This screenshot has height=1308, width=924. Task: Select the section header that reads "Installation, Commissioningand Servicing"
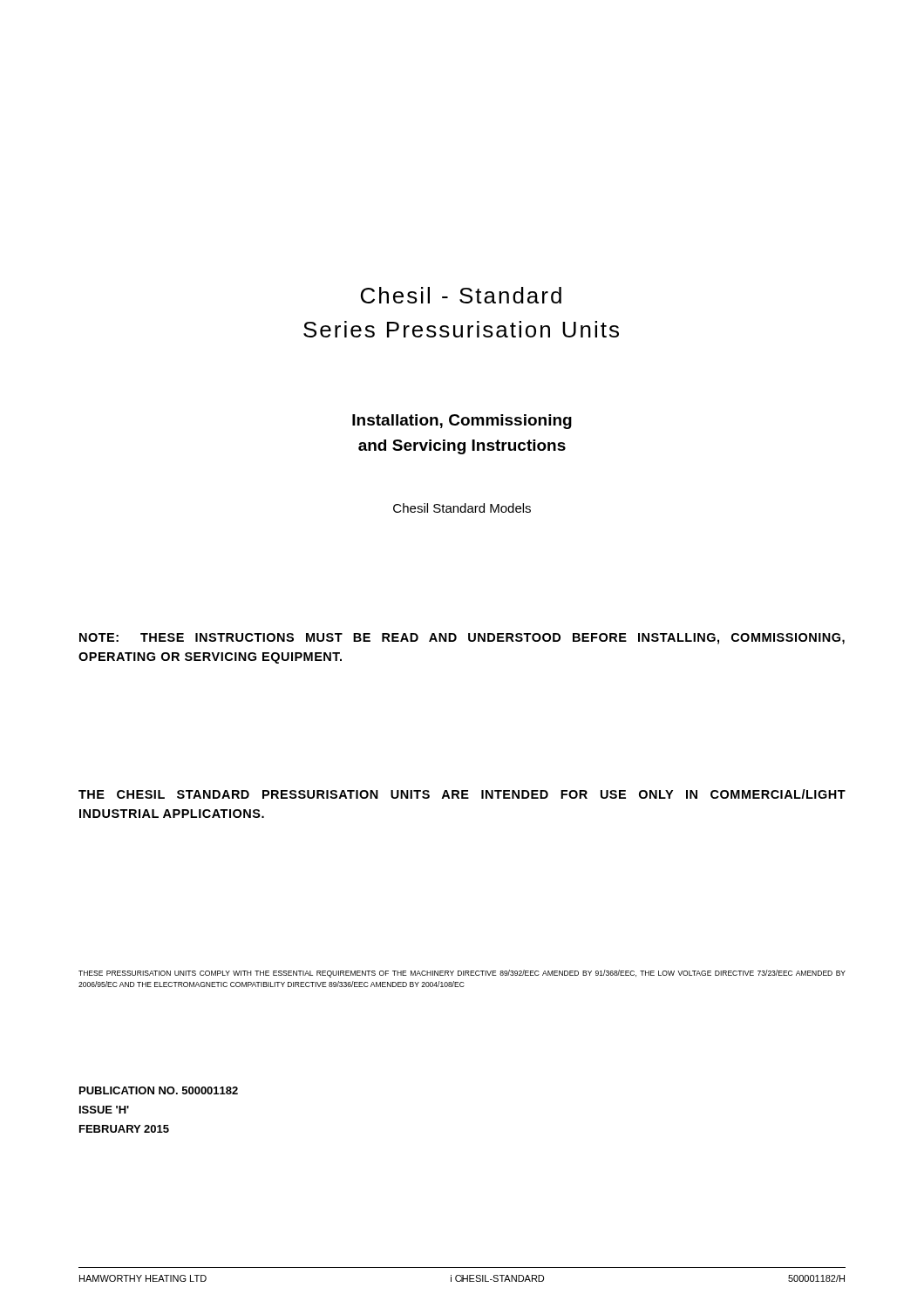pos(462,432)
